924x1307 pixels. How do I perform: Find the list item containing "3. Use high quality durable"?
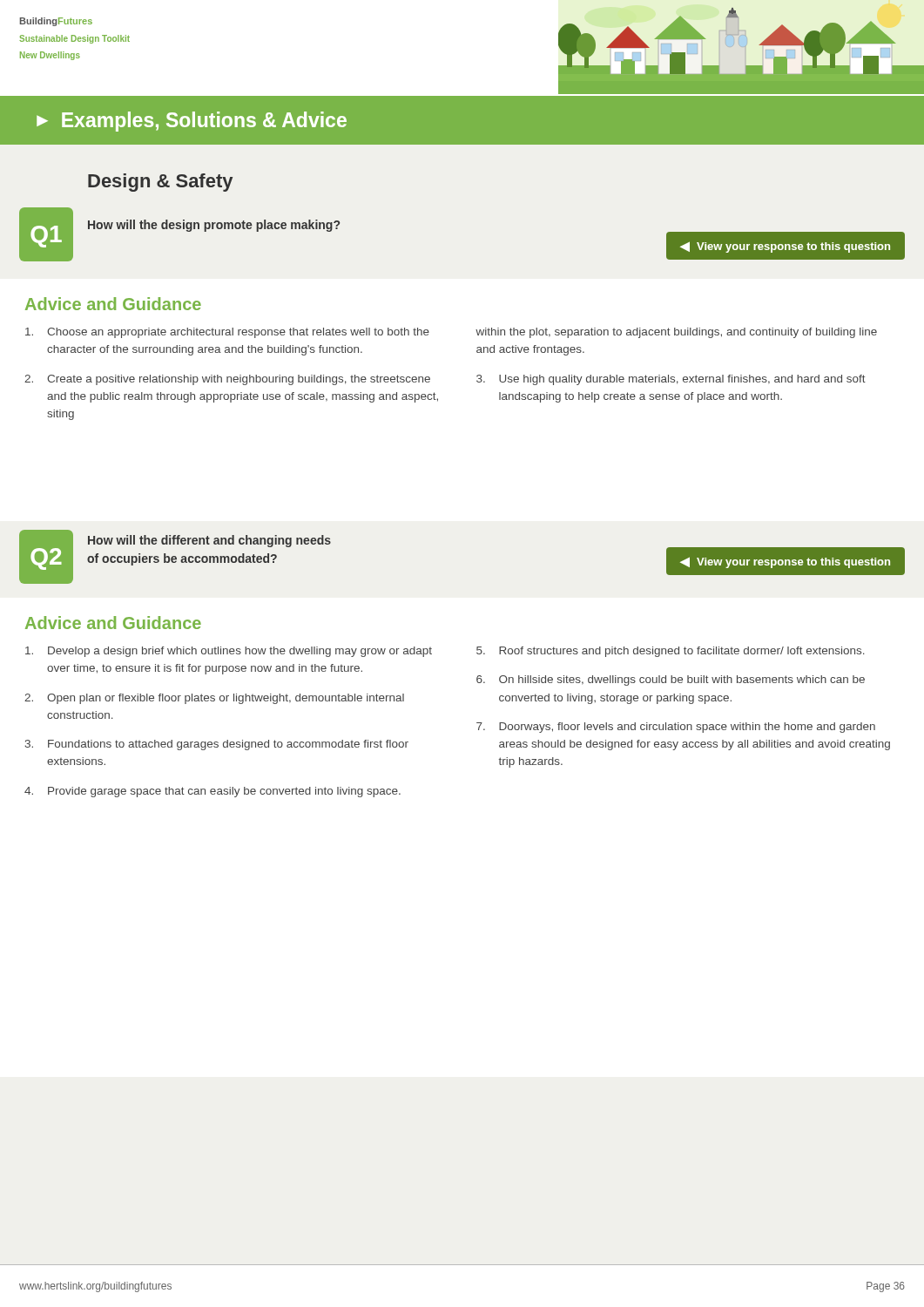pyautogui.click(x=688, y=388)
